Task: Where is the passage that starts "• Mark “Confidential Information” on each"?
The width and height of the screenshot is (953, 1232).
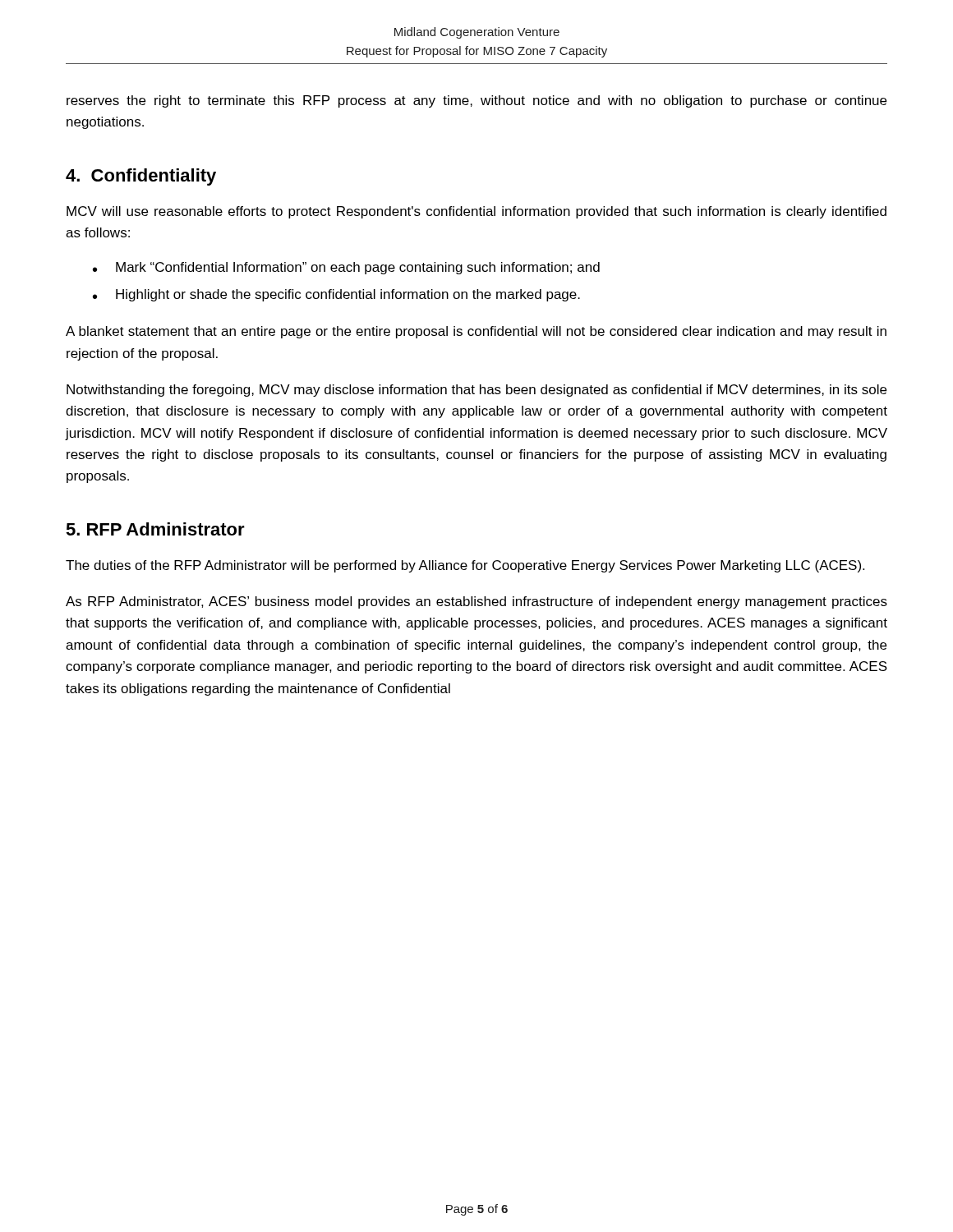Action: click(x=346, y=269)
